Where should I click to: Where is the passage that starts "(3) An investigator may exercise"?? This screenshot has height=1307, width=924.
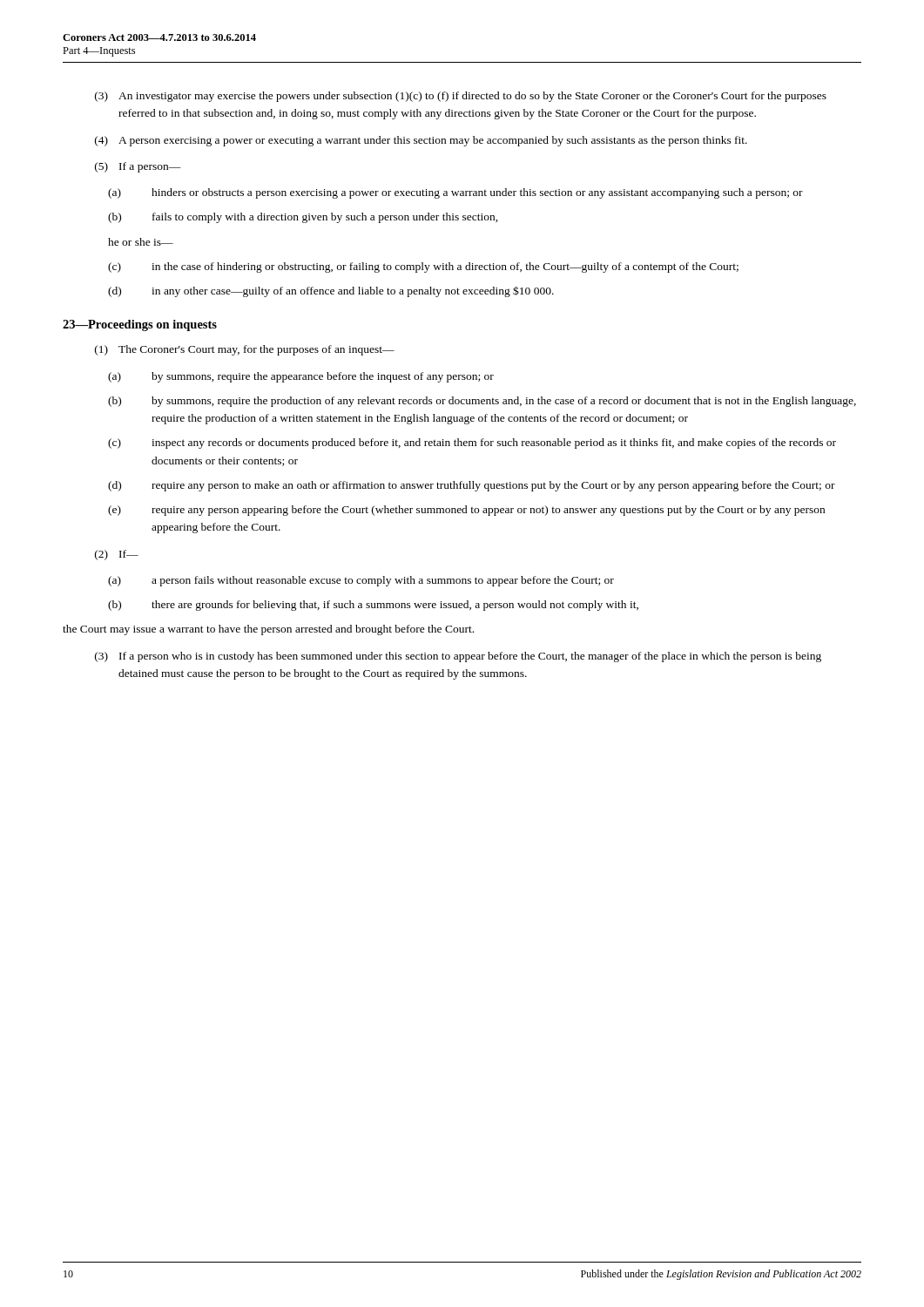462,105
